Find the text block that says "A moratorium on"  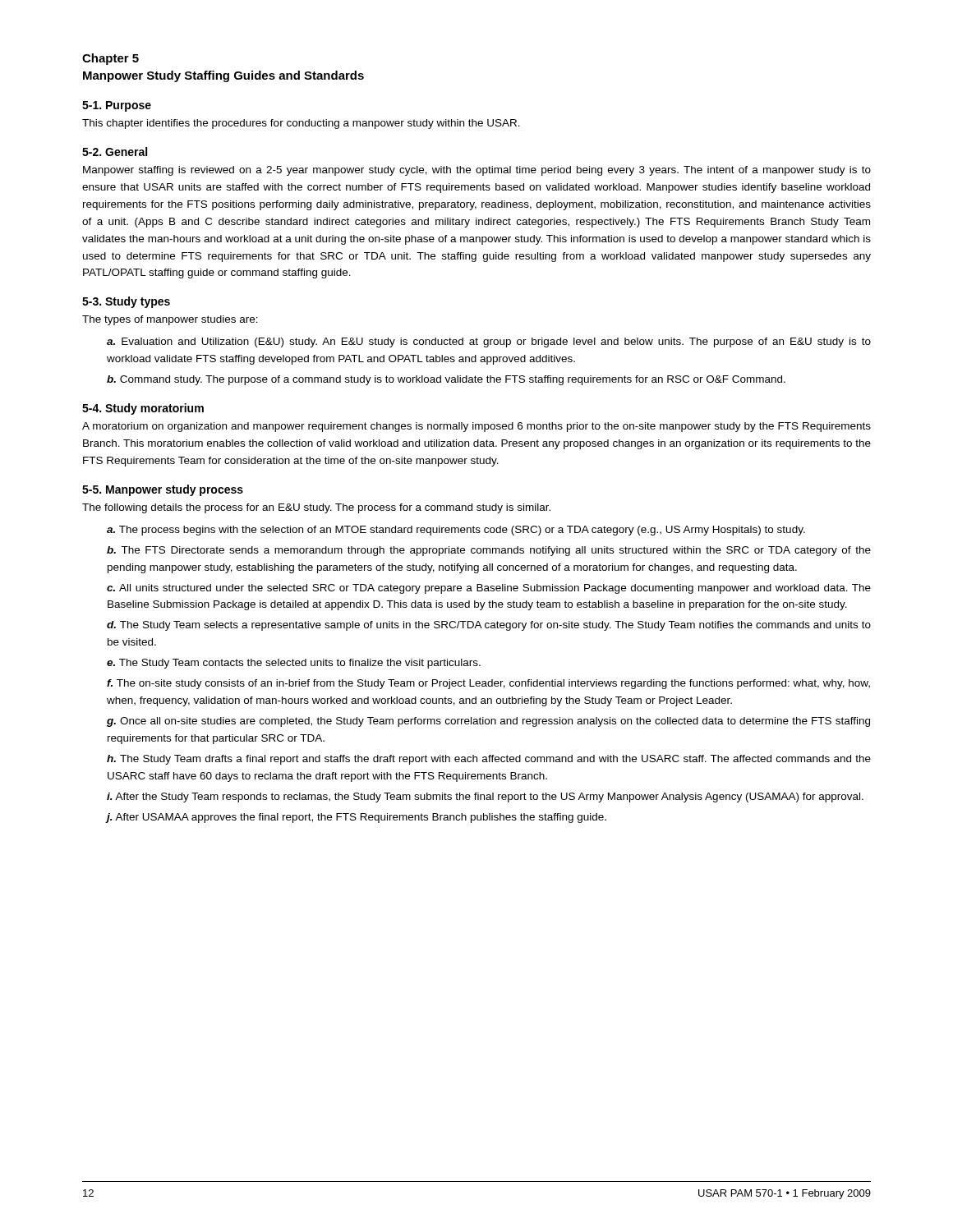476,443
